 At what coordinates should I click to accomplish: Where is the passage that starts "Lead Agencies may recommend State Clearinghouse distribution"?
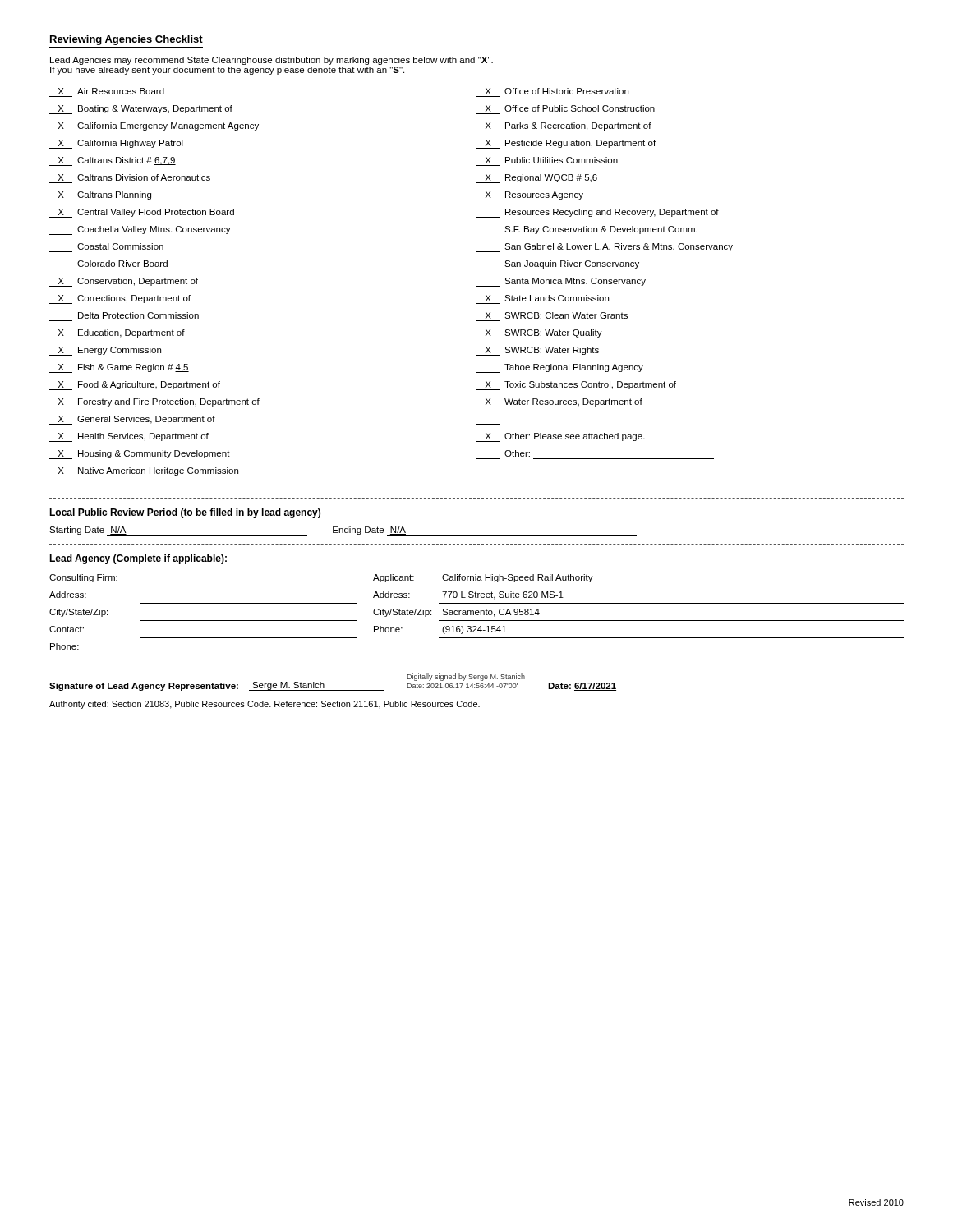click(271, 65)
